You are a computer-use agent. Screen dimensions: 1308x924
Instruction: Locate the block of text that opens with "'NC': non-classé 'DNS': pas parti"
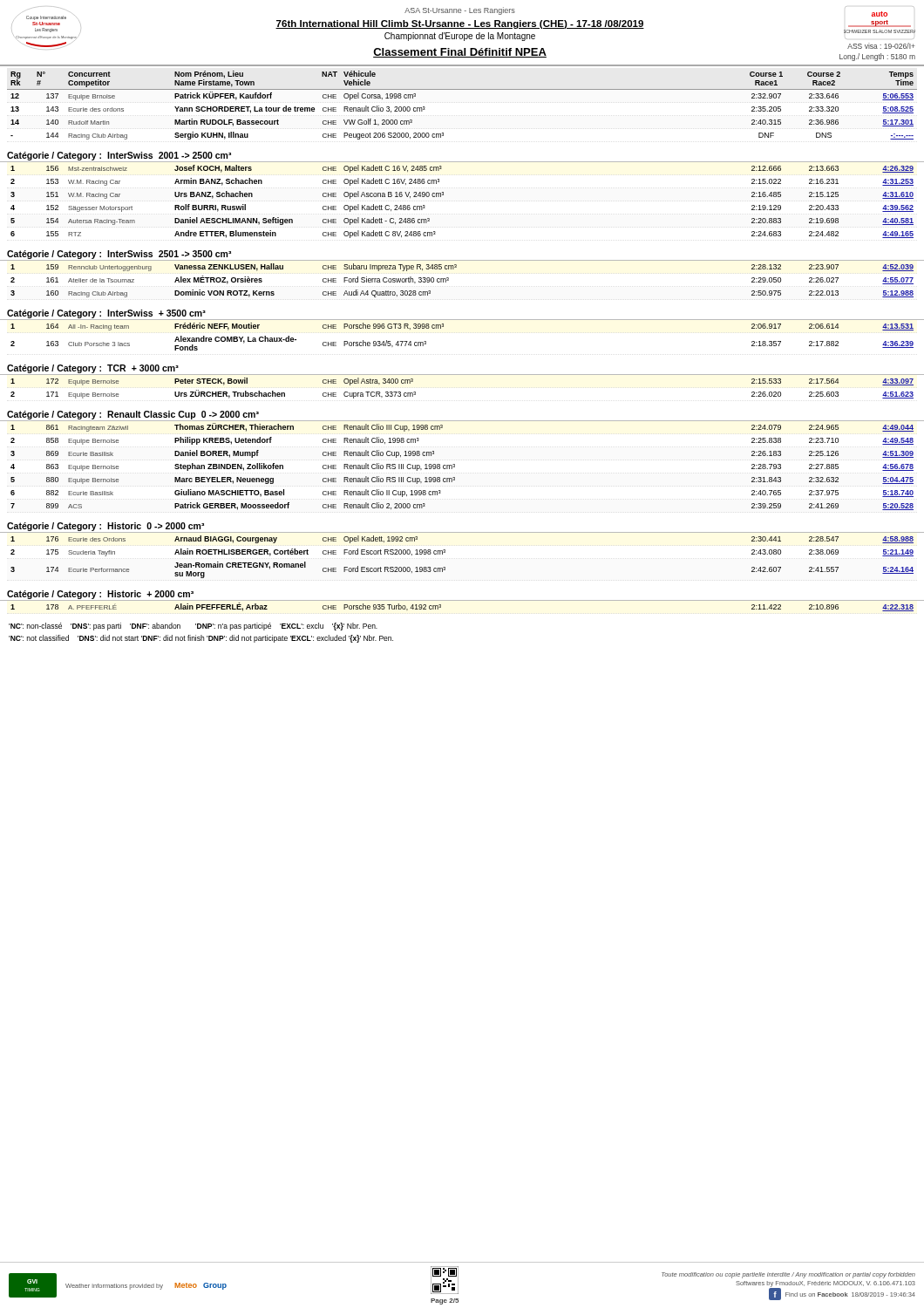click(x=201, y=632)
